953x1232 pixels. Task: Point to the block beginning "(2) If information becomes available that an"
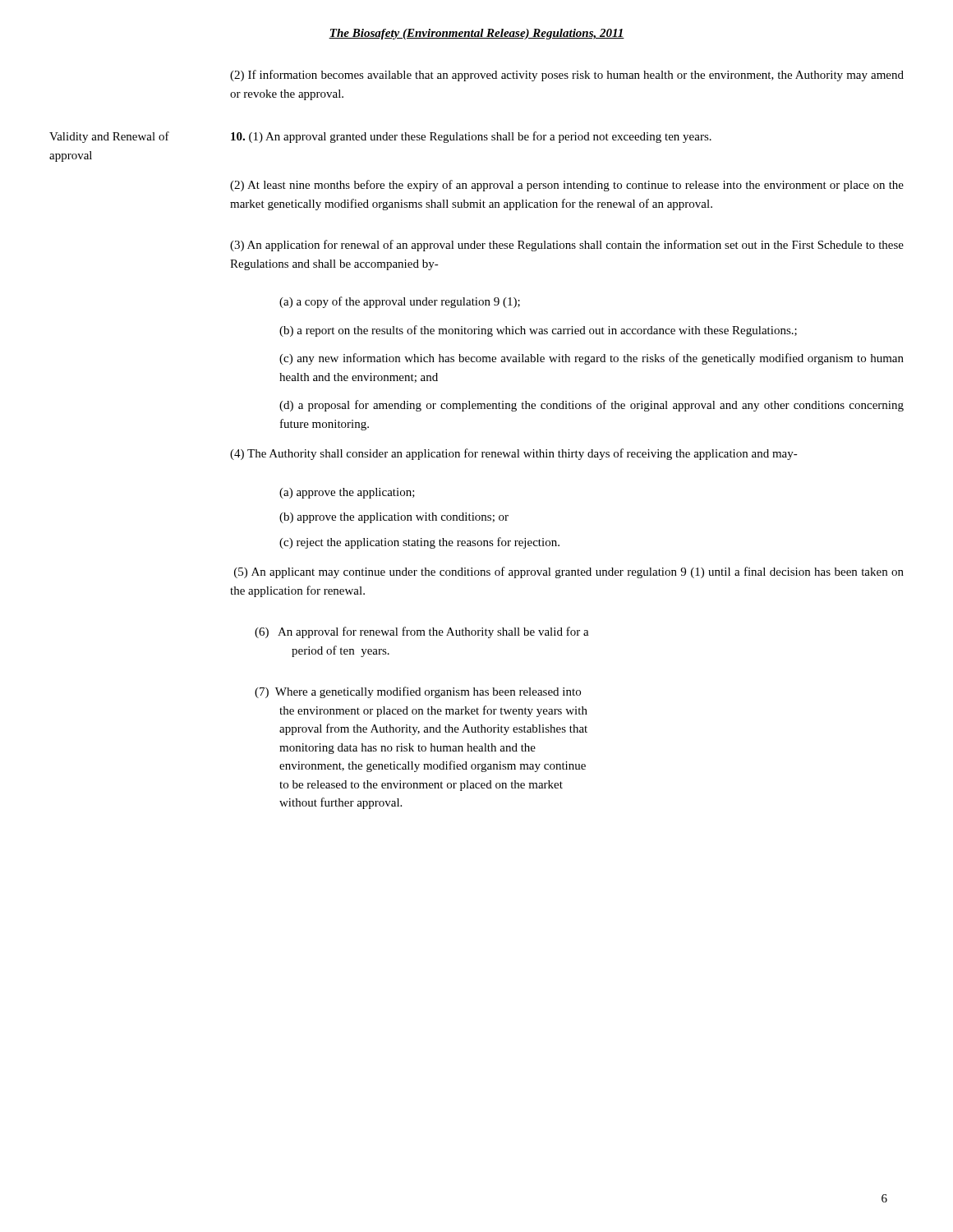567,84
